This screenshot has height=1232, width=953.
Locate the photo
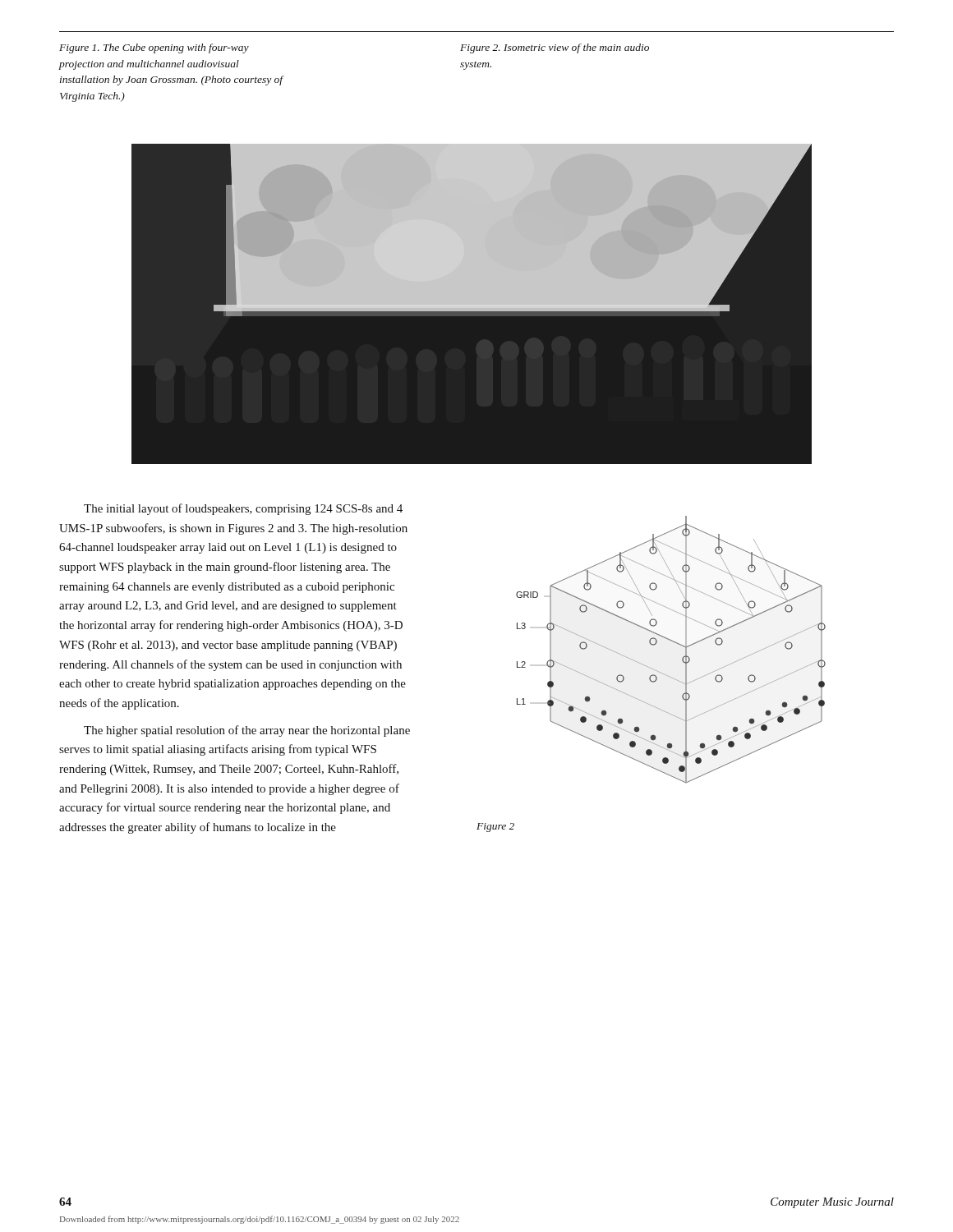point(472,304)
